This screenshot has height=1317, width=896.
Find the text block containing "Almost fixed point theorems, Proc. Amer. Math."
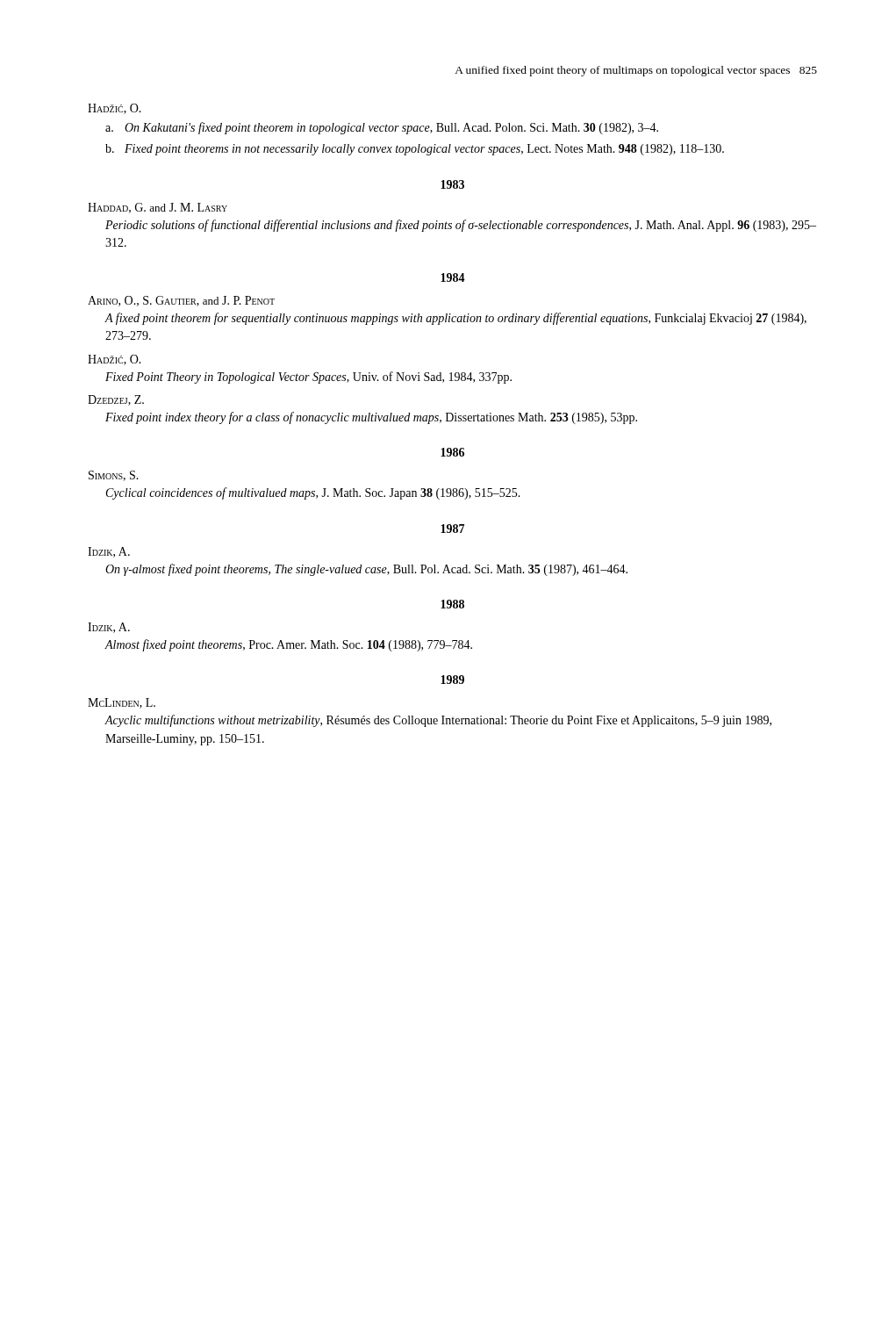289,645
